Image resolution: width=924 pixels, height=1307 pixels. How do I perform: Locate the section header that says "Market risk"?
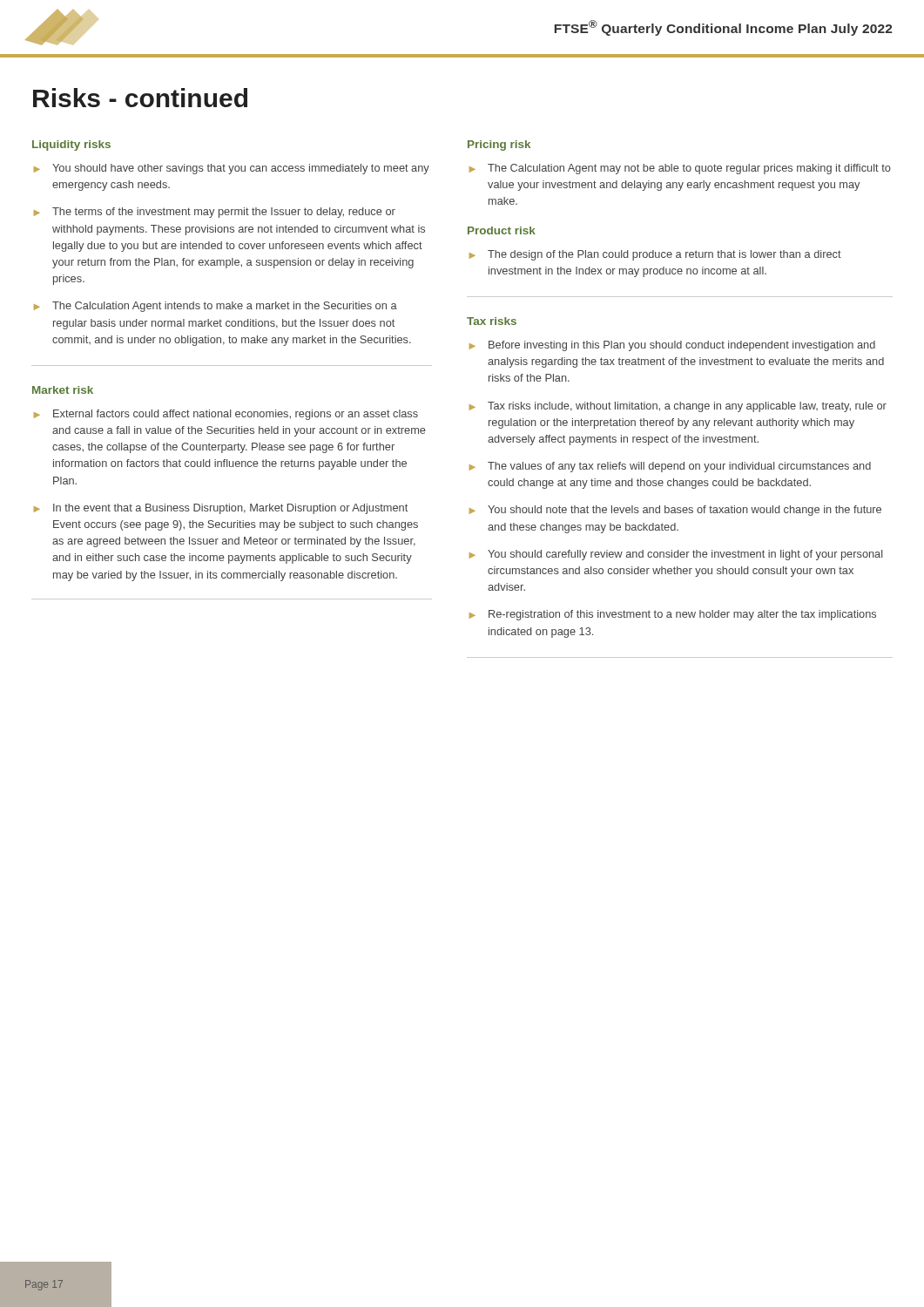coord(62,390)
